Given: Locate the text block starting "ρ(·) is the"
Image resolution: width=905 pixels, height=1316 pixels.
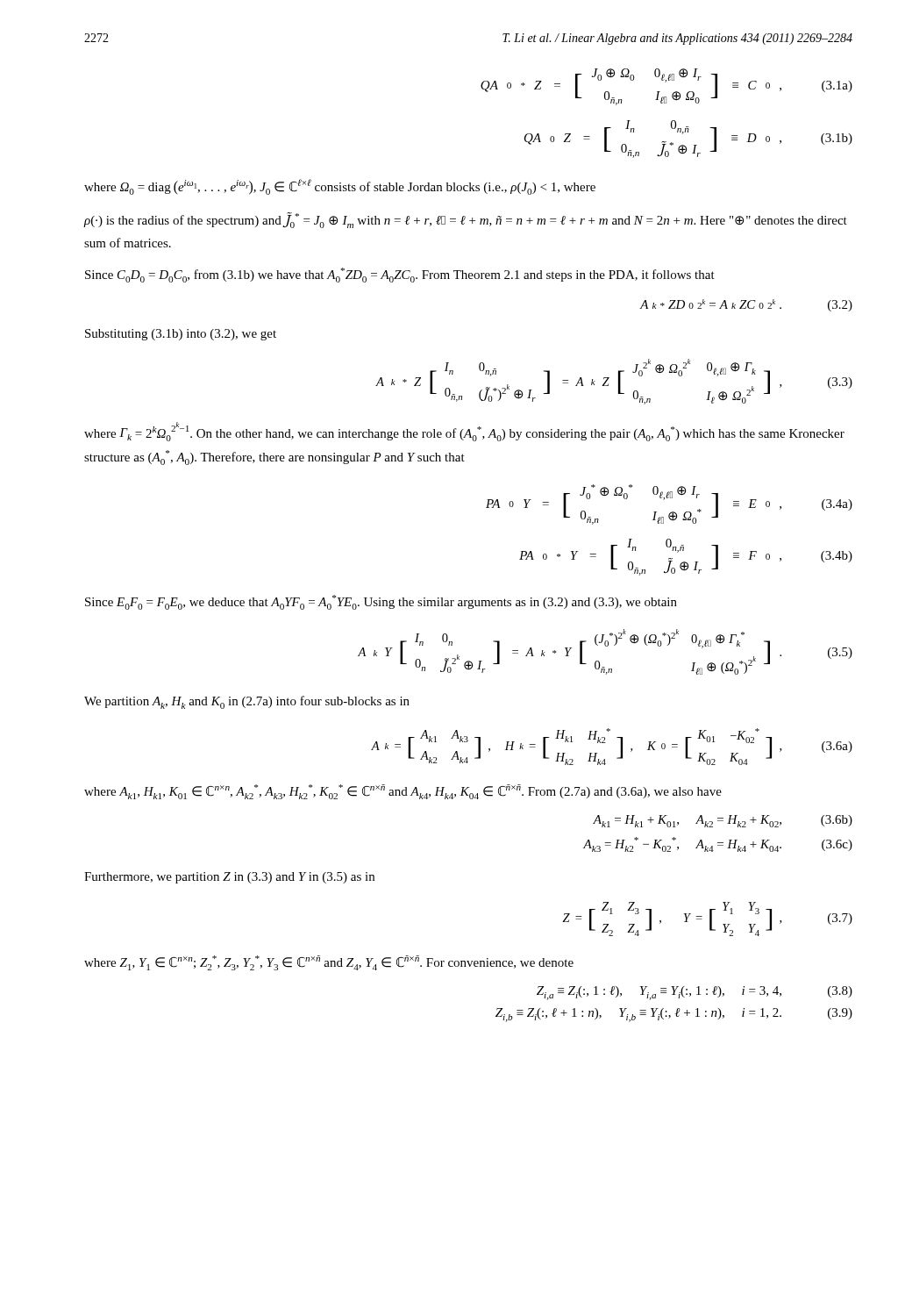Looking at the screenshot, I should tap(466, 230).
